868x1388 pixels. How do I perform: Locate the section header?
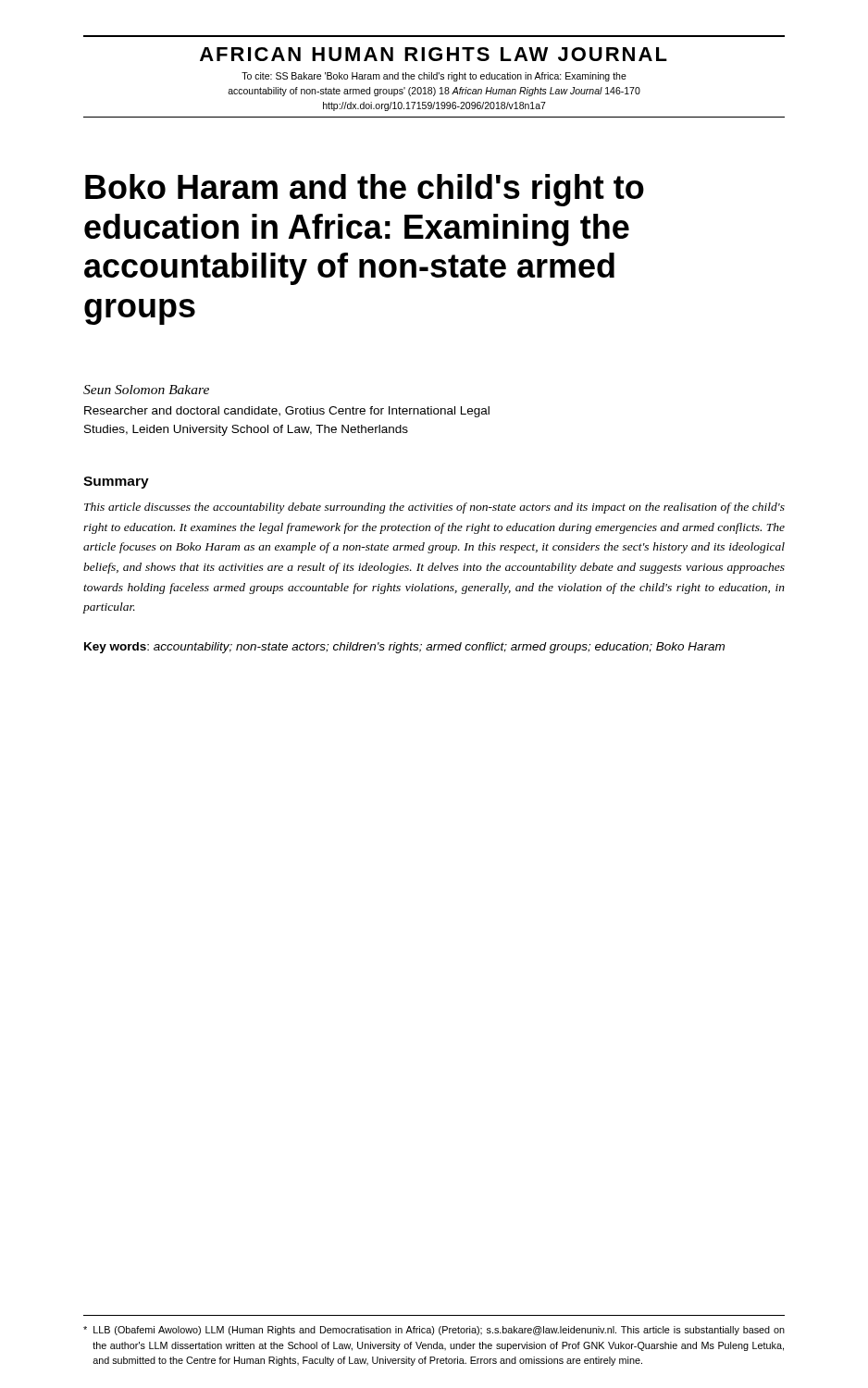click(x=116, y=481)
